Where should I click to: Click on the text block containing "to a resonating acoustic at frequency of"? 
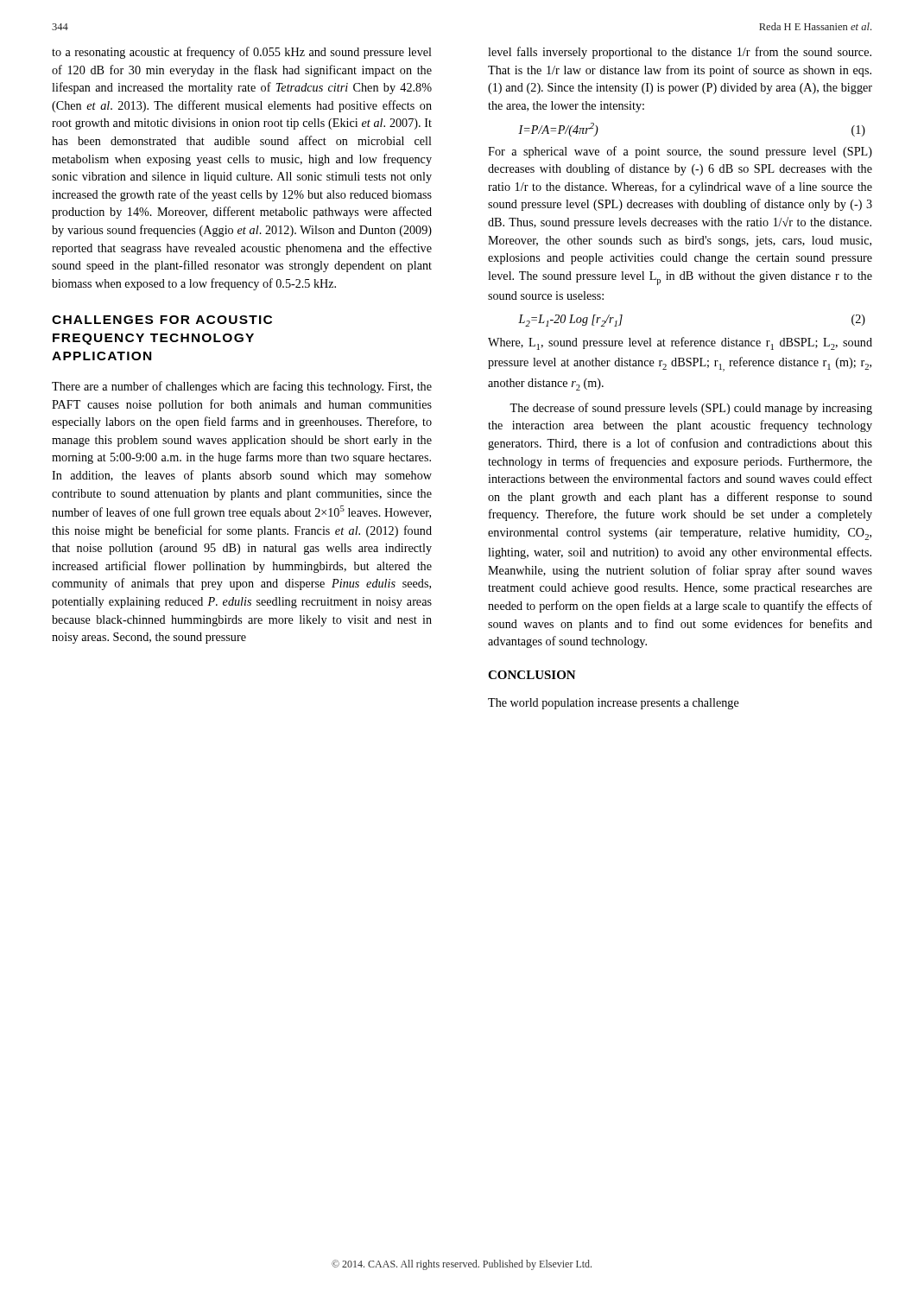click(x=242, y=168)
